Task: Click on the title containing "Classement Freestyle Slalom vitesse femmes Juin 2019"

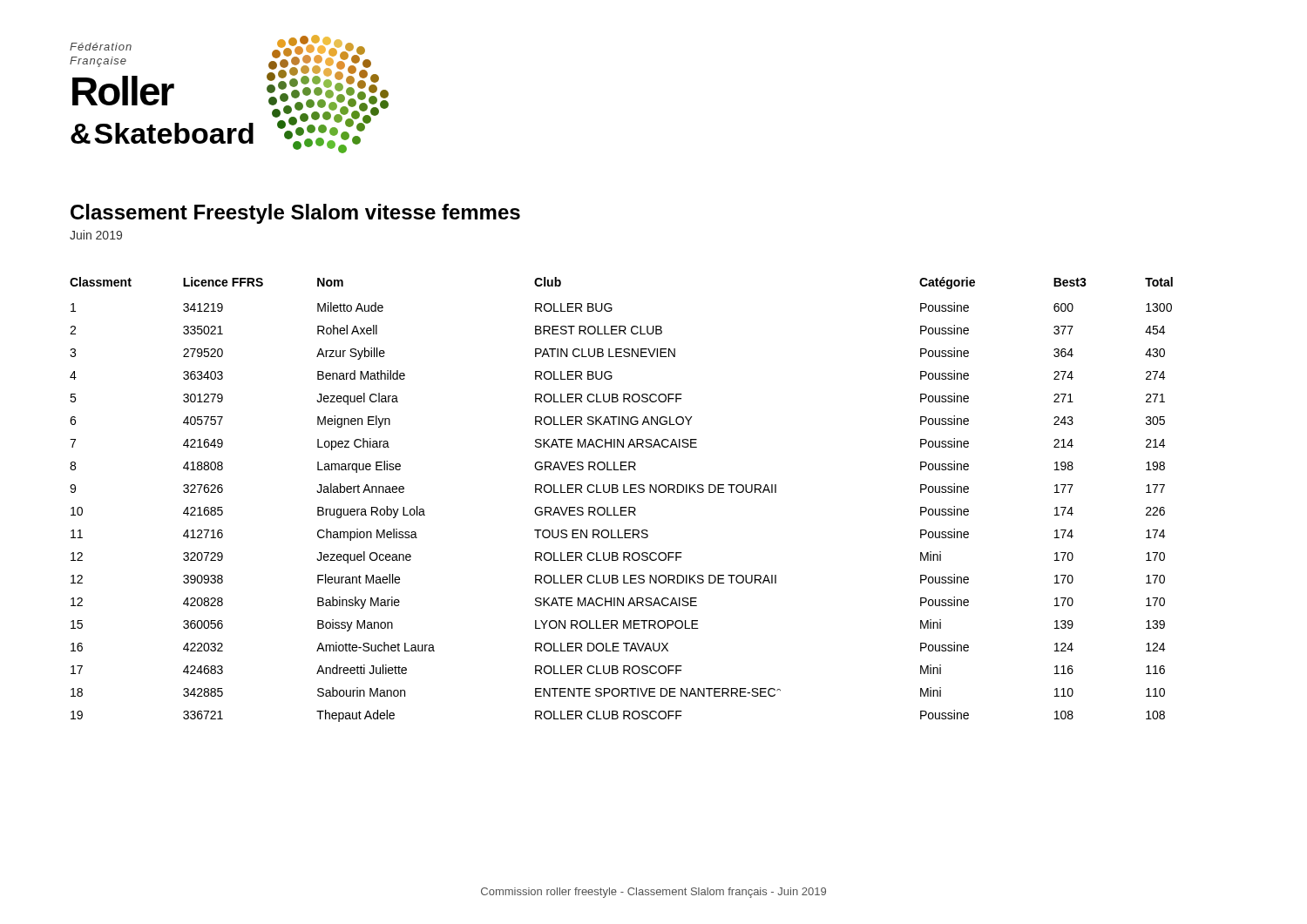Action: coord(295,221)
